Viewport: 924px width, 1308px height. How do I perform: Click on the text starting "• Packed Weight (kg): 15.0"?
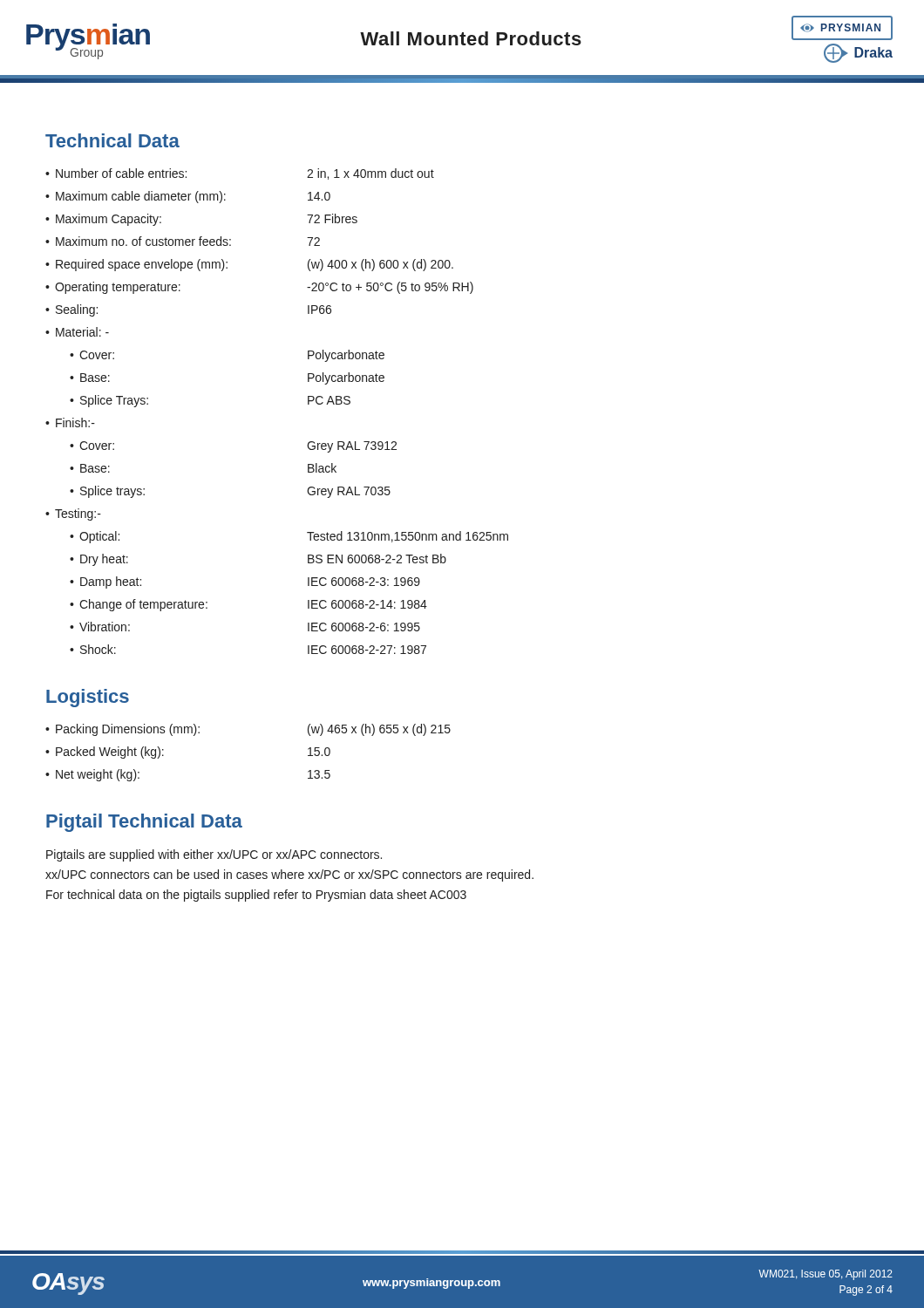click(x=108, y=753)
